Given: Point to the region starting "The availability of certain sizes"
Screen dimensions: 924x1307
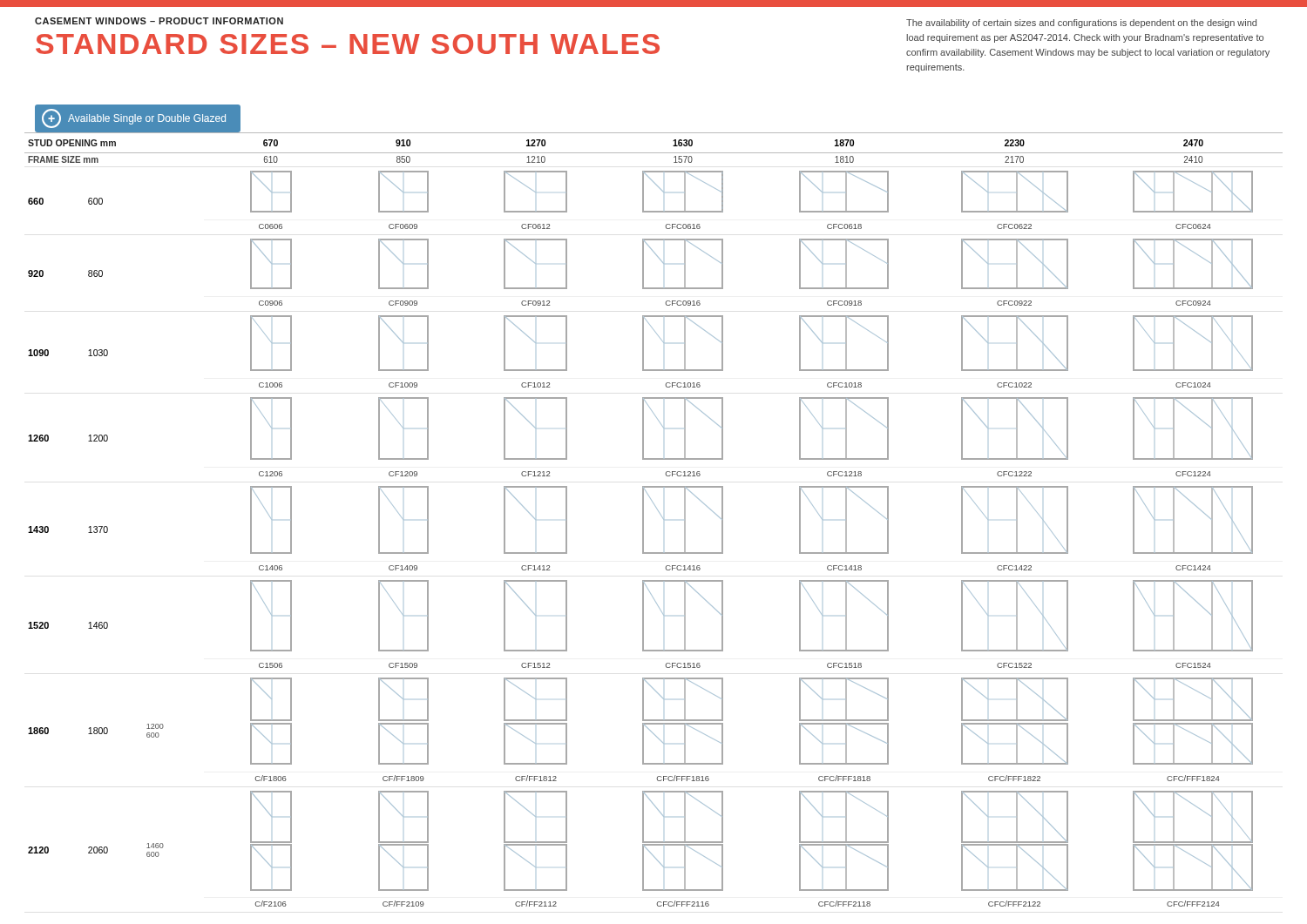Looking at the screenshot, I should point(1088,45).
